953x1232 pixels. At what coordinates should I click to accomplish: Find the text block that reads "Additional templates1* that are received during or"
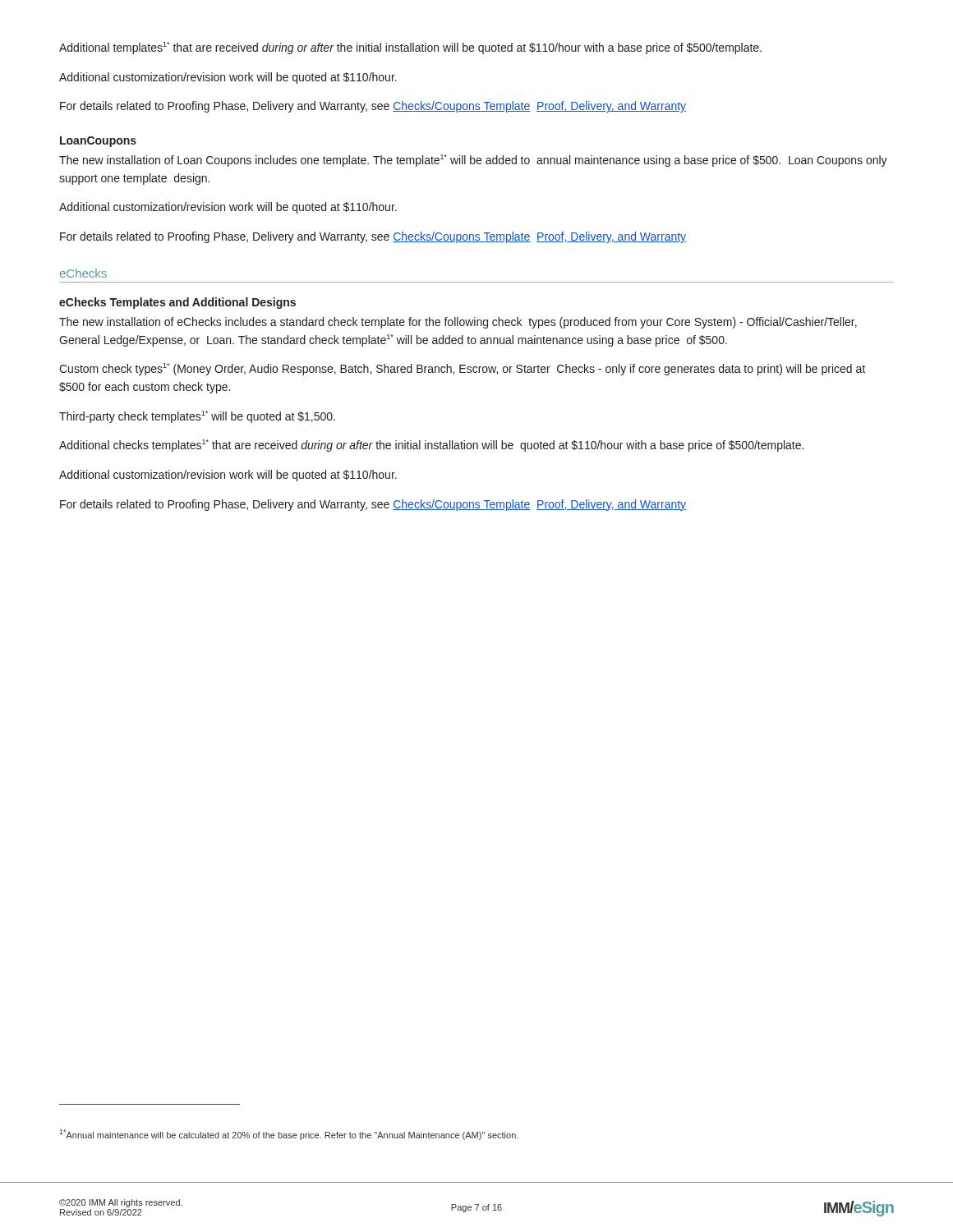coord(411,47)
